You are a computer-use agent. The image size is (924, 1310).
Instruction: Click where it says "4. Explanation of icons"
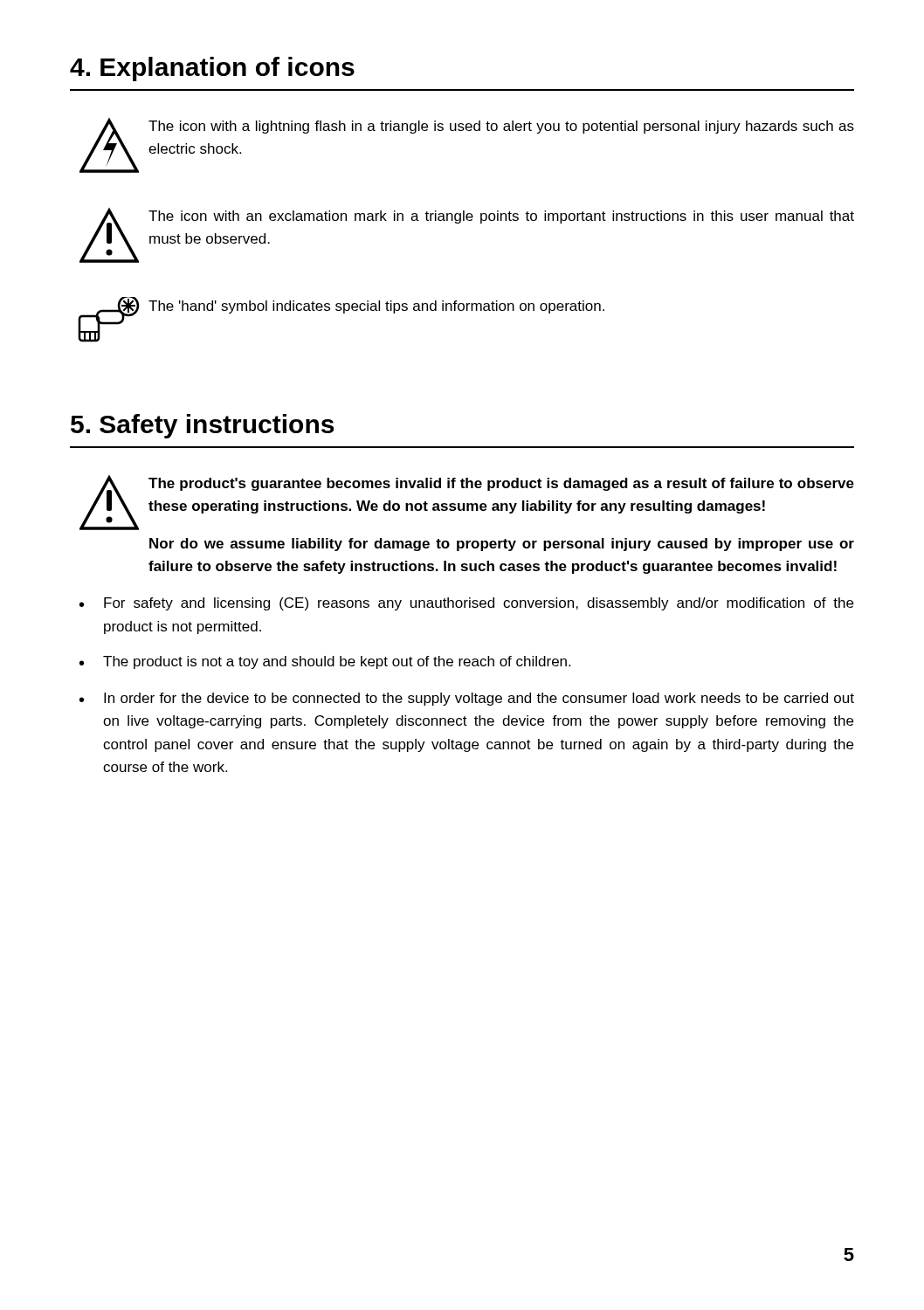coord(212,69)
